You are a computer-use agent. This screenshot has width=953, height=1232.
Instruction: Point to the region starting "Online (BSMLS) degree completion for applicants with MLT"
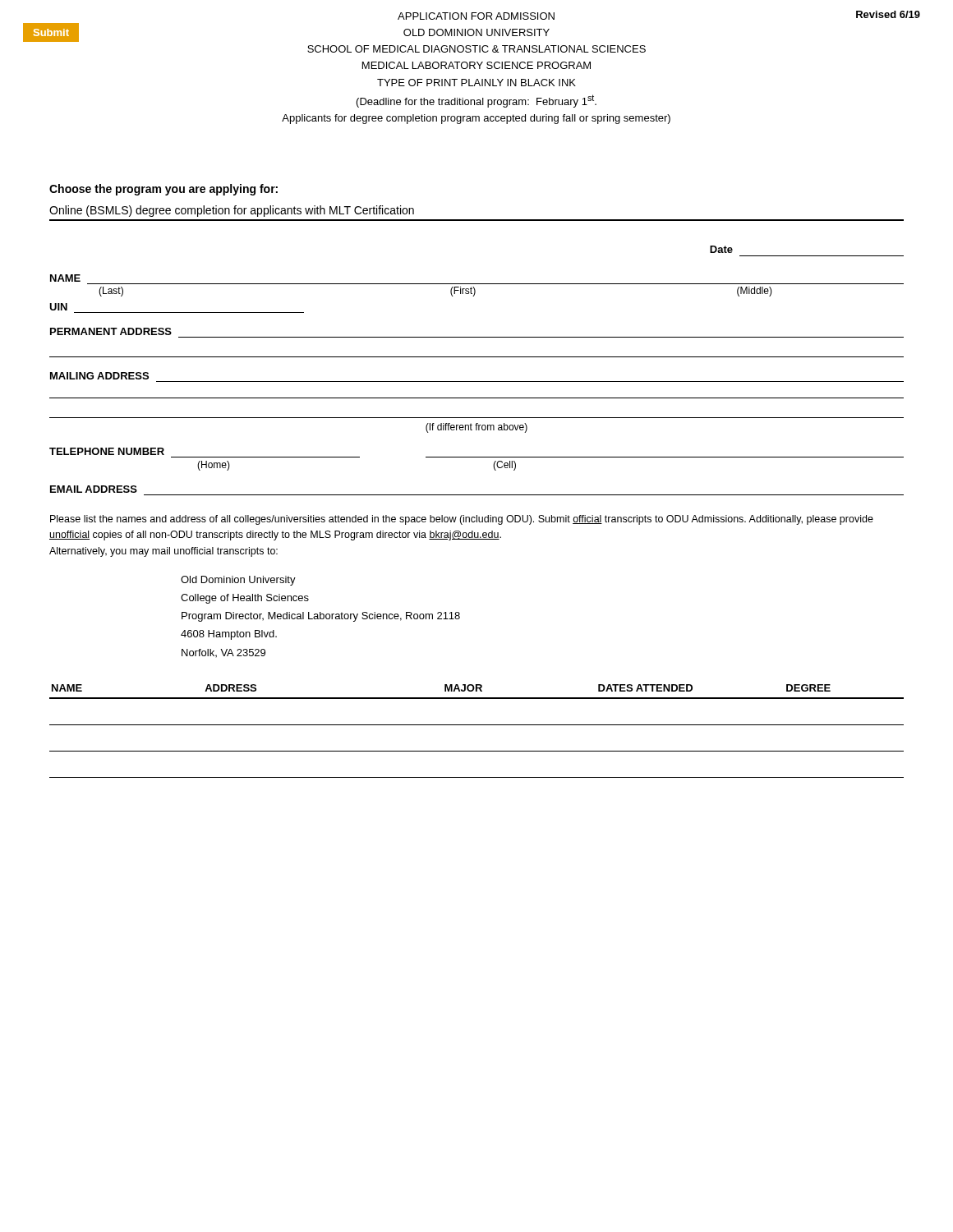click(232, 210)
